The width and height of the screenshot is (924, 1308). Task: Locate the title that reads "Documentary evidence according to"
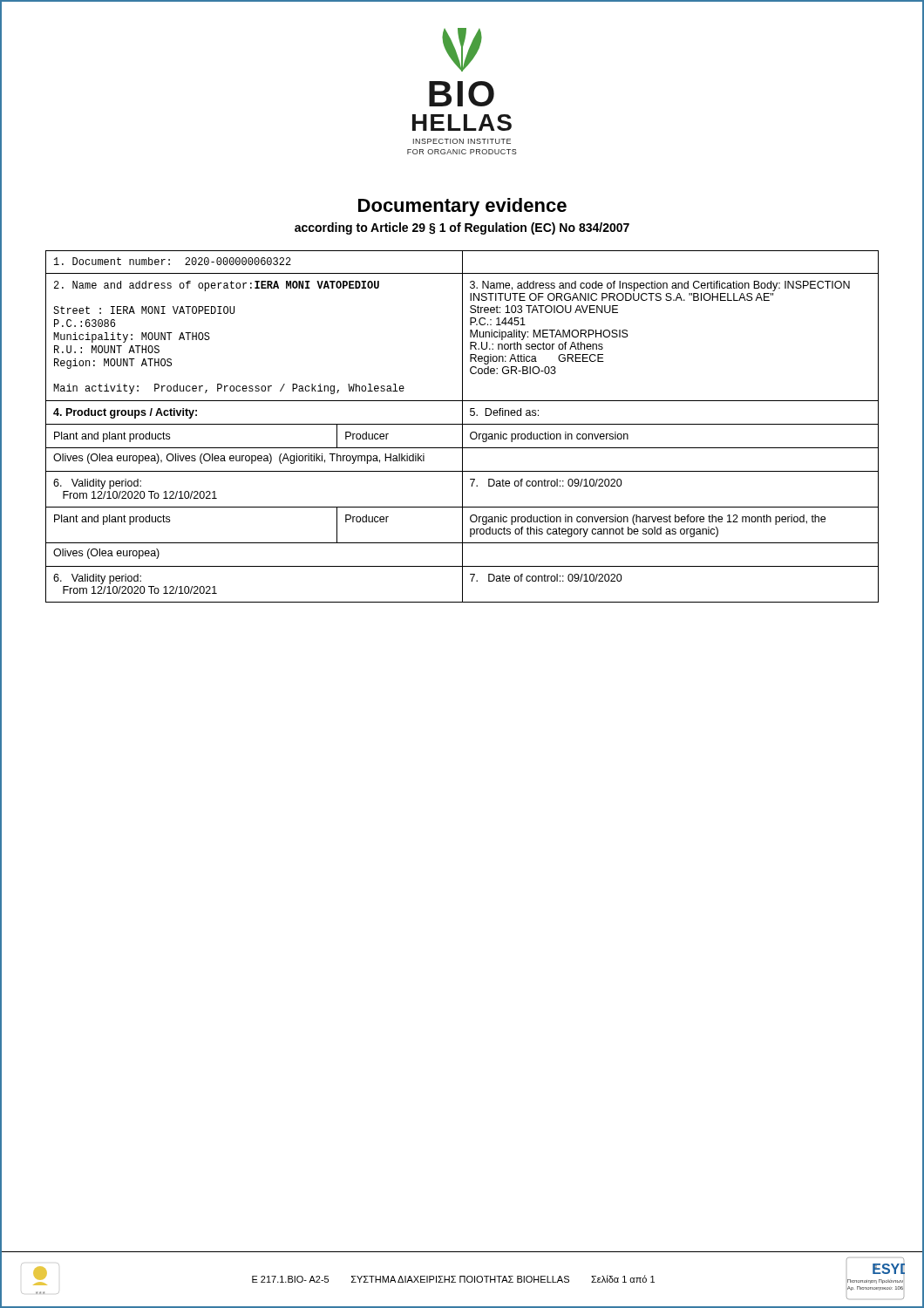tap(462, 215)
